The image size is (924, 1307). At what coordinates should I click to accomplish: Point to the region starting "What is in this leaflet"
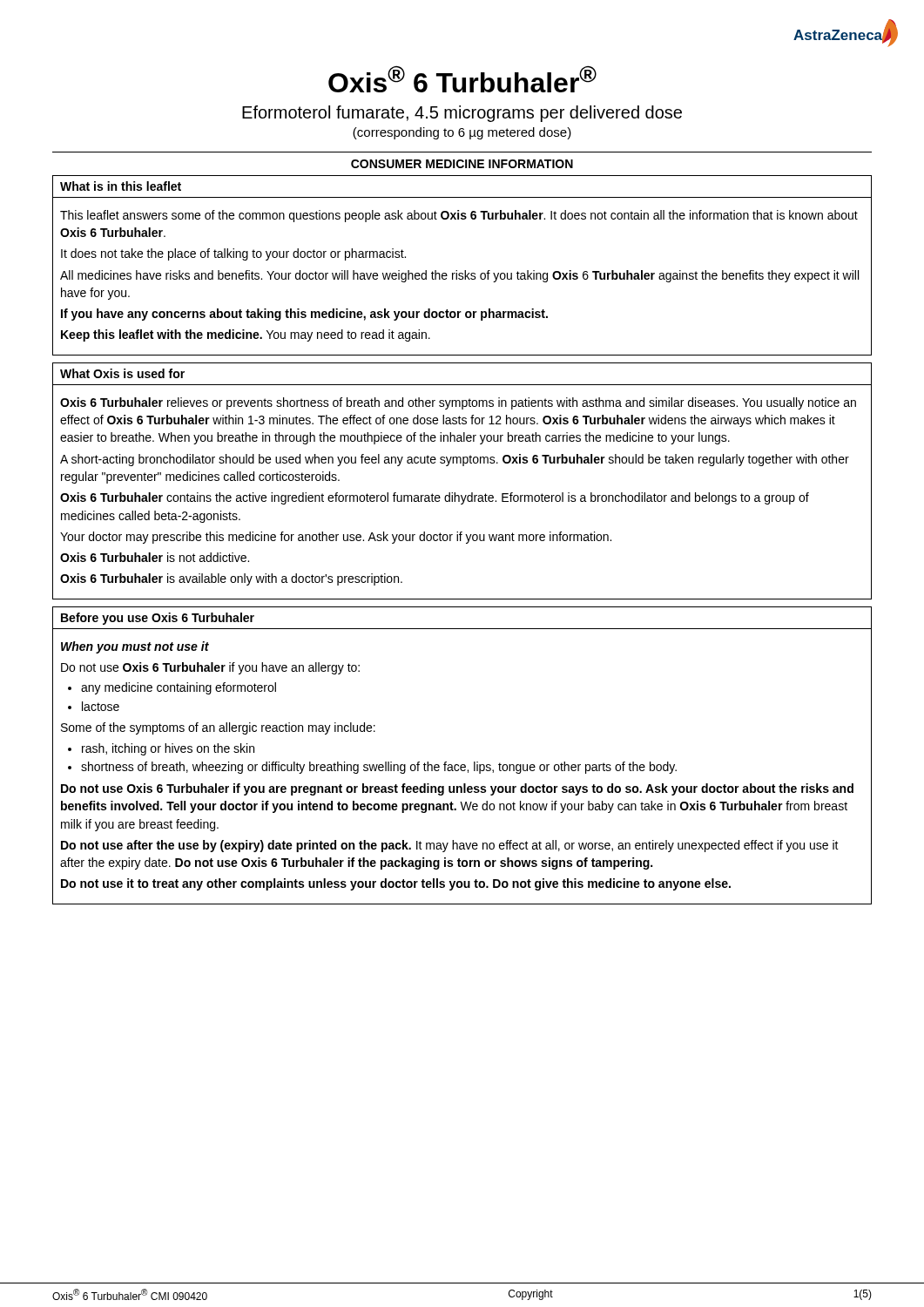pos(121,186)
